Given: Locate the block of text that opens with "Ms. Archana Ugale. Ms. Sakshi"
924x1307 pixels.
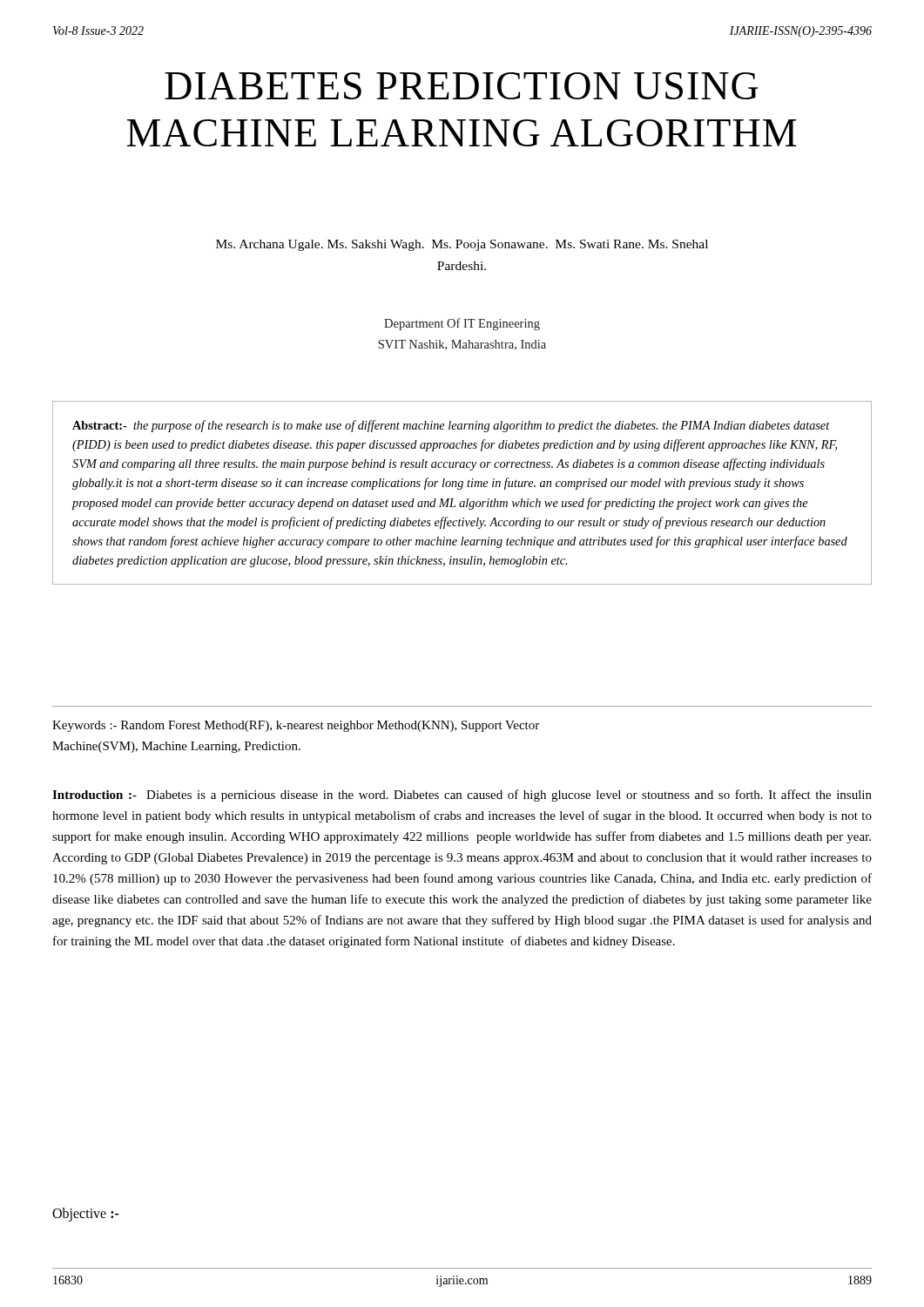Looking at the screenshot, I should 462,254.
